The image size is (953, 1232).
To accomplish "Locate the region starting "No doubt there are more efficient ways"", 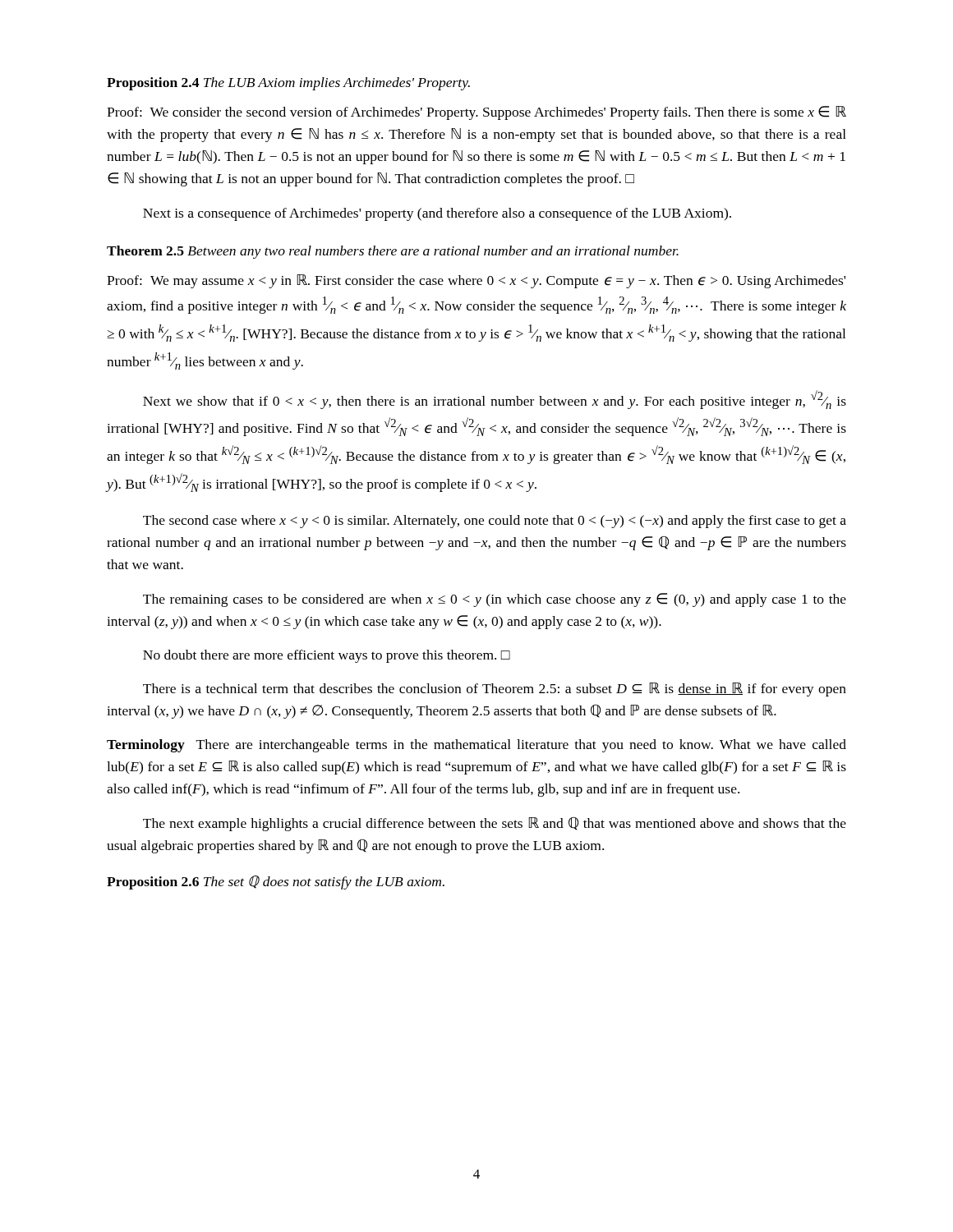I will [x=476, y=655].
